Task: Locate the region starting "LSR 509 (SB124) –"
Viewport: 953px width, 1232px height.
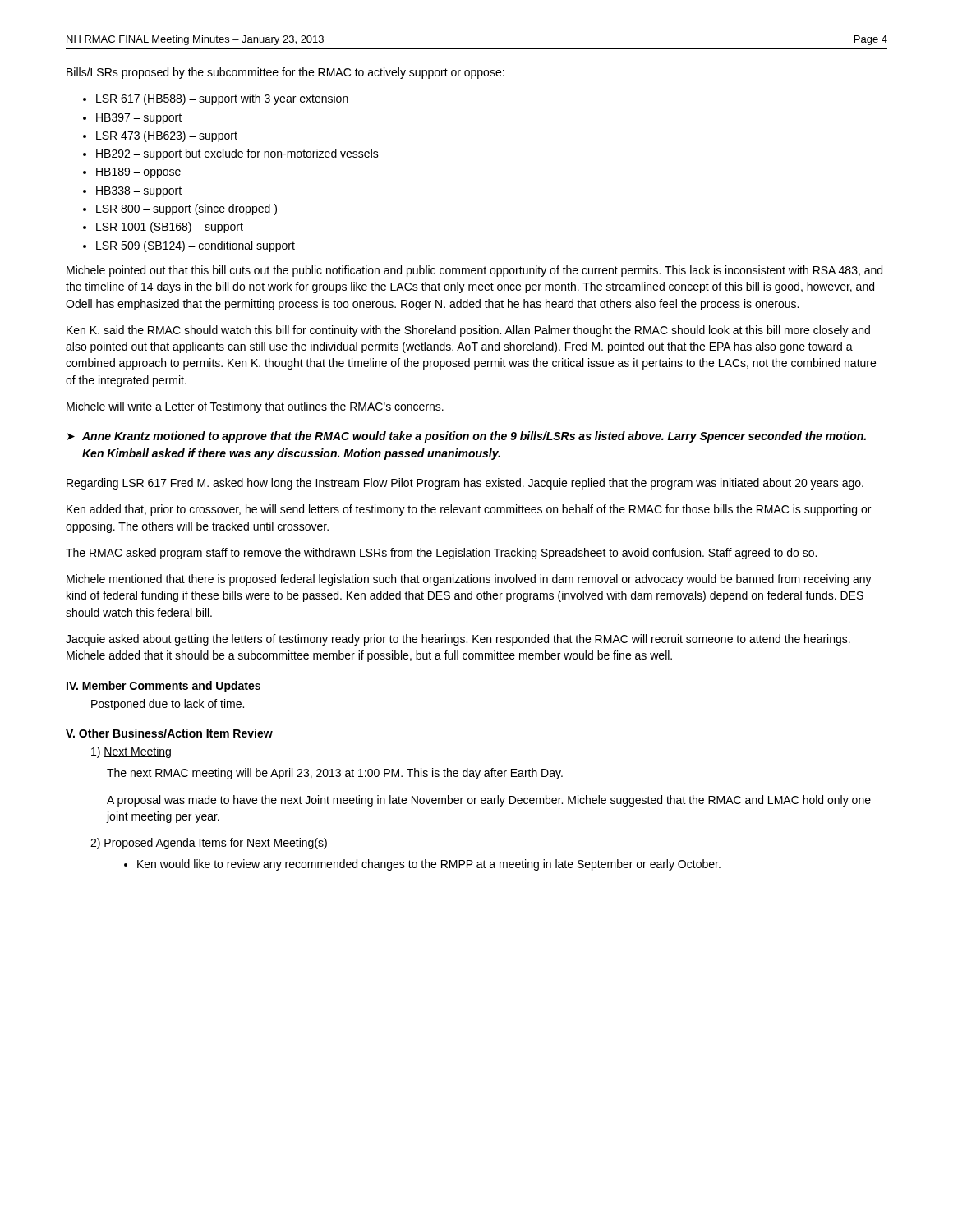Action: click(x=195, y=245)
